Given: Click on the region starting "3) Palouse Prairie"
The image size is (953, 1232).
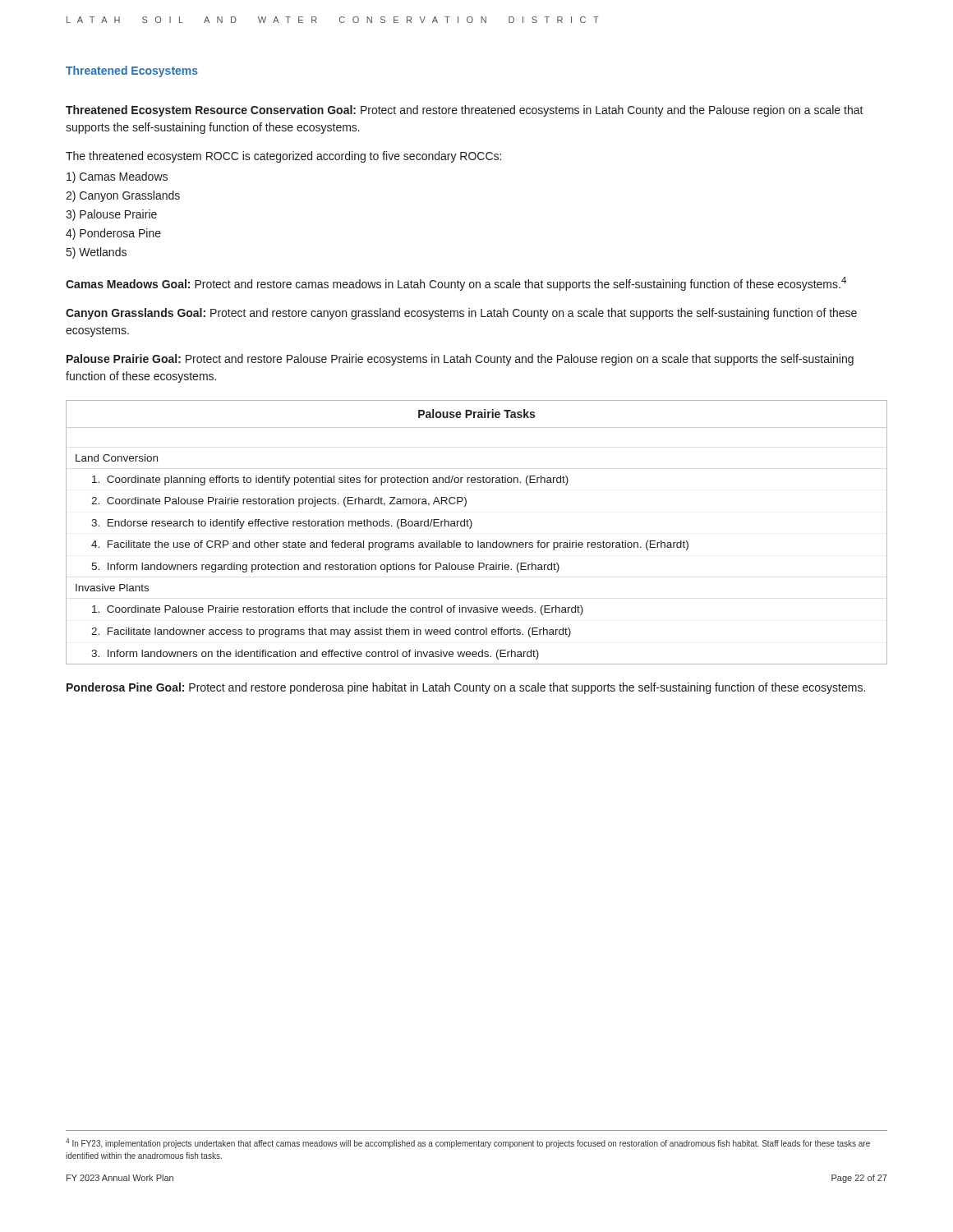Looking at the screenshot, I should (111, 214).
